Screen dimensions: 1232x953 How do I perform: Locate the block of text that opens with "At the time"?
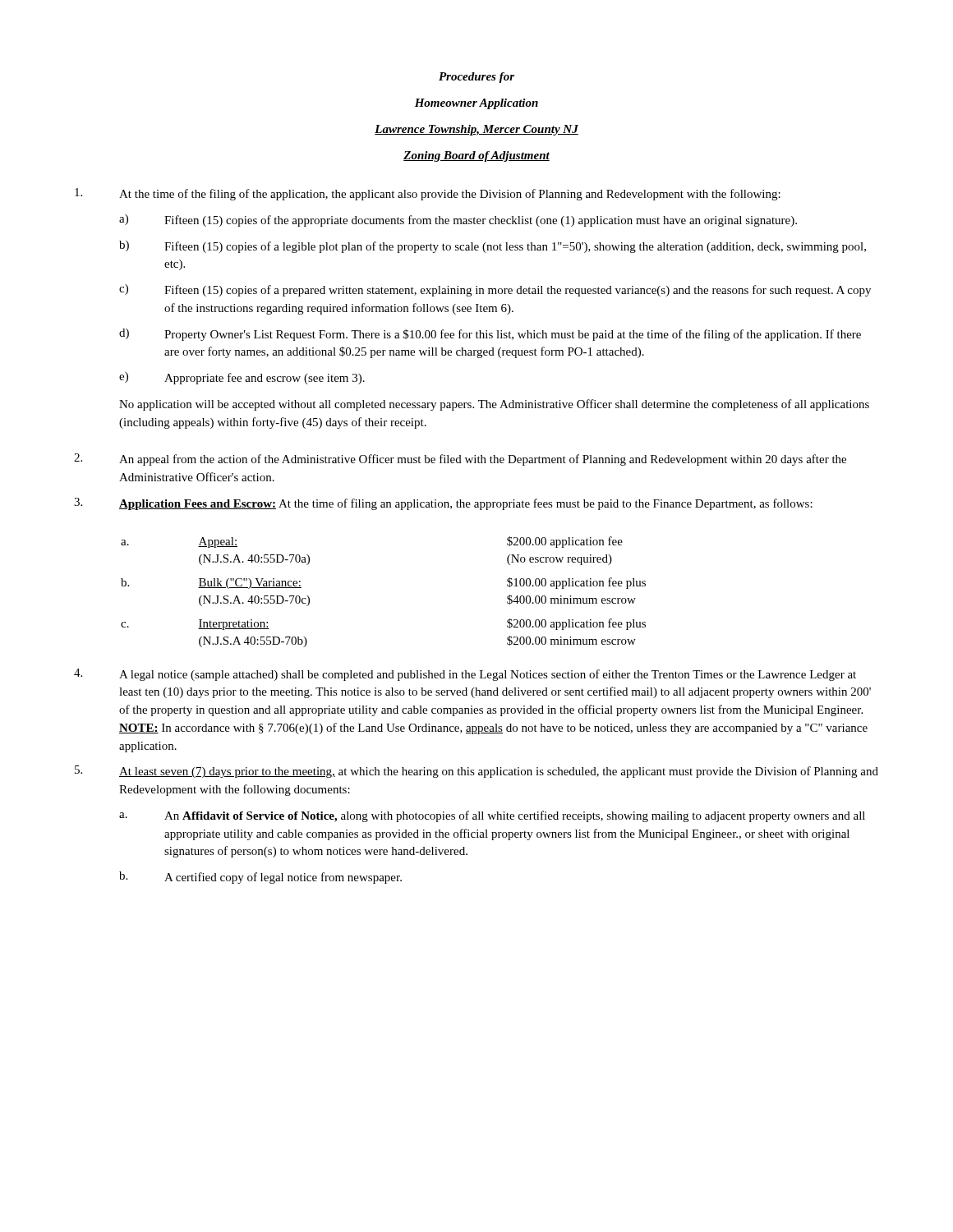(x=476, y=314)
